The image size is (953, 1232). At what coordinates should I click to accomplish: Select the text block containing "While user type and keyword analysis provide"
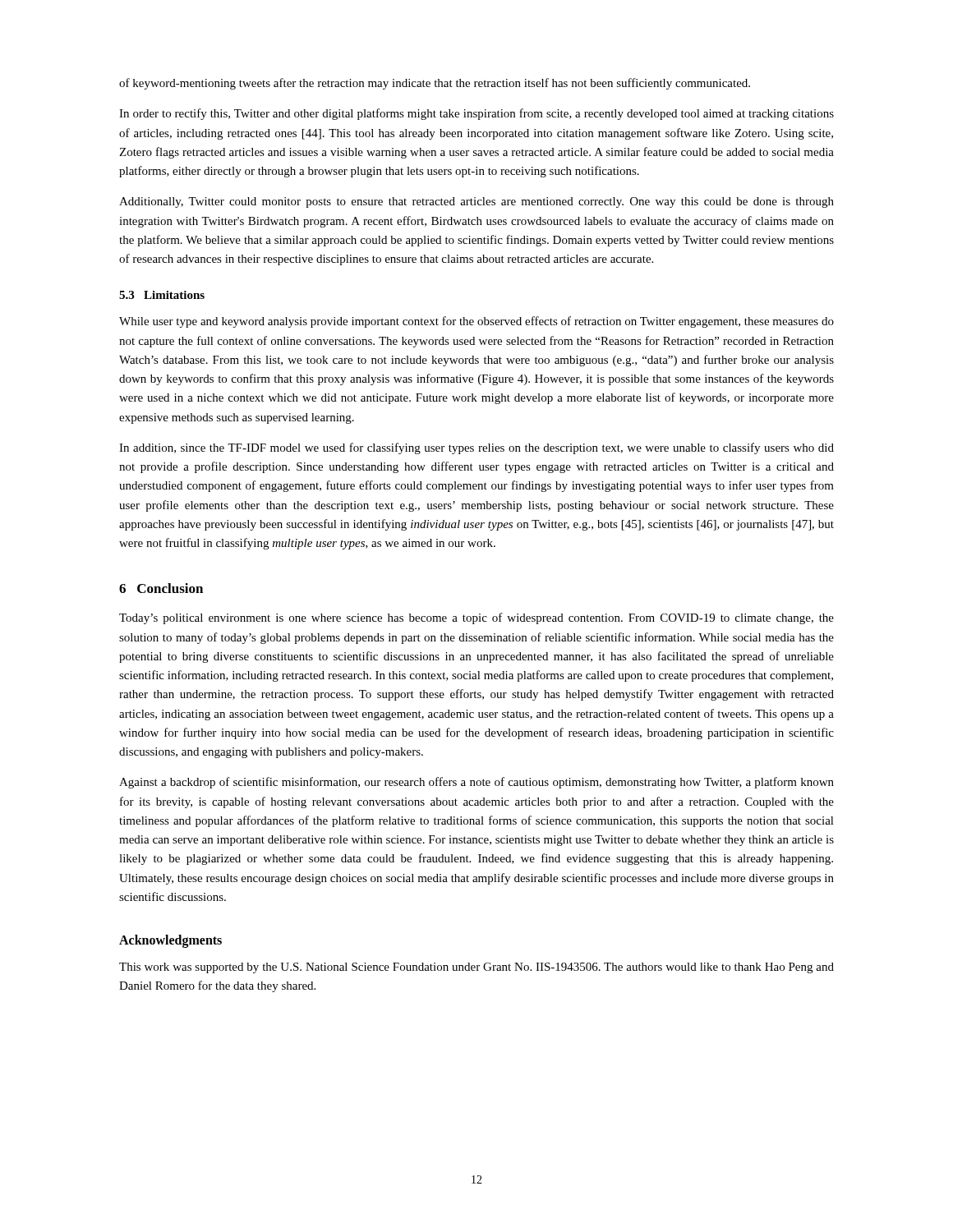tap(476, 370)
